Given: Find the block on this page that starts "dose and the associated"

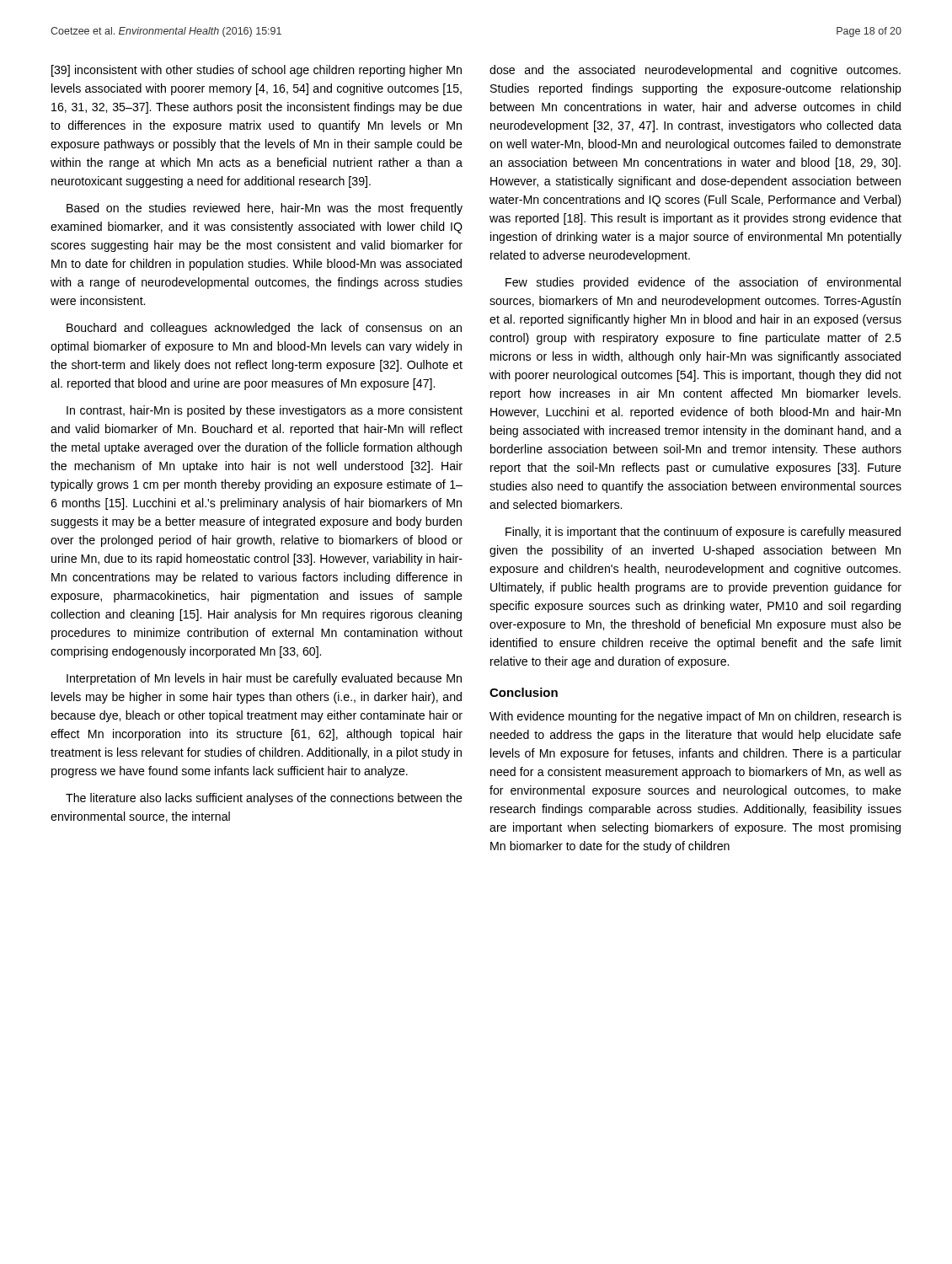Looking at the screenshot, I should tap(695, 163).
